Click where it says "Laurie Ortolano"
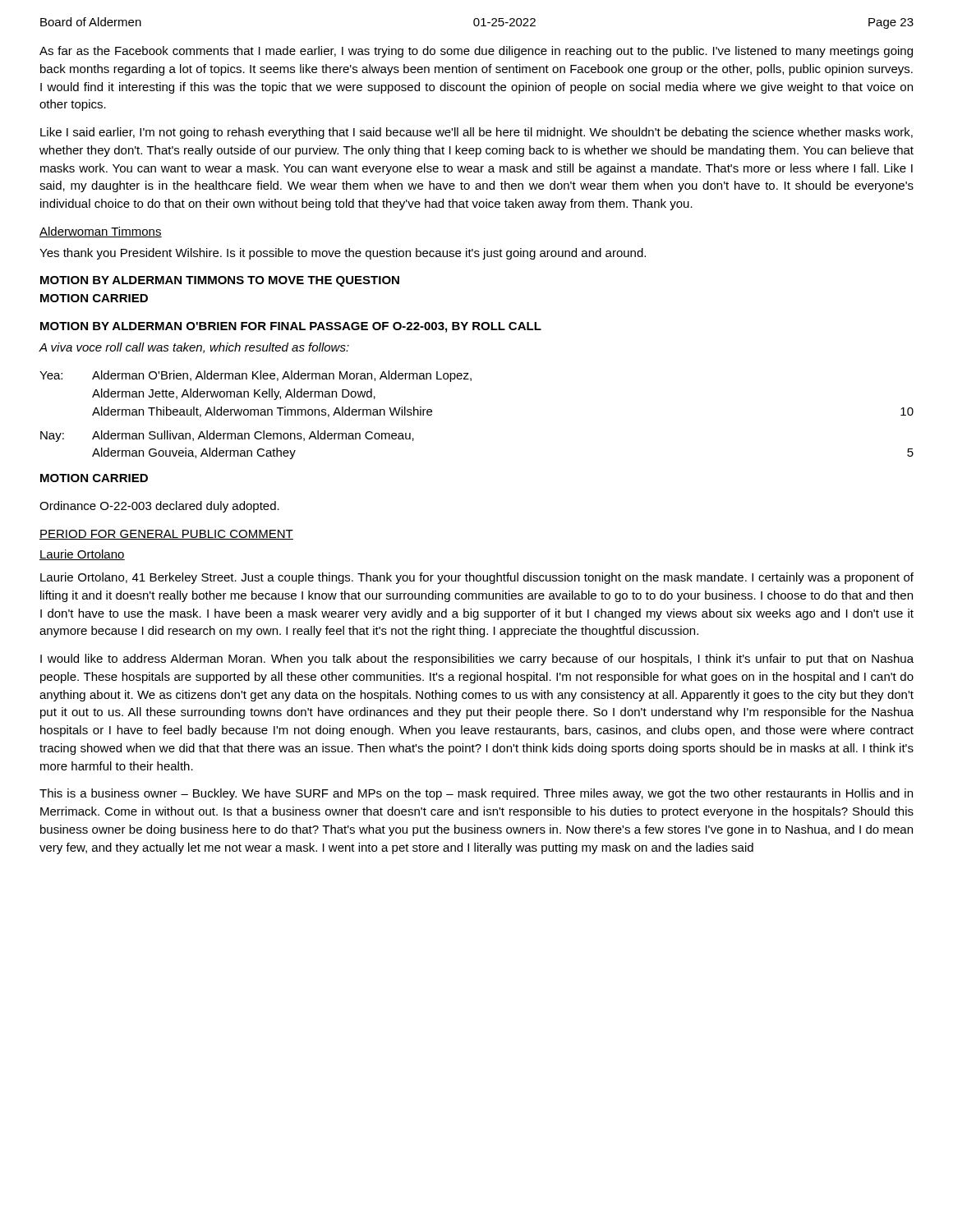Image resolution: width=953 pixels, height=1232 pixels. pos(82,555)
